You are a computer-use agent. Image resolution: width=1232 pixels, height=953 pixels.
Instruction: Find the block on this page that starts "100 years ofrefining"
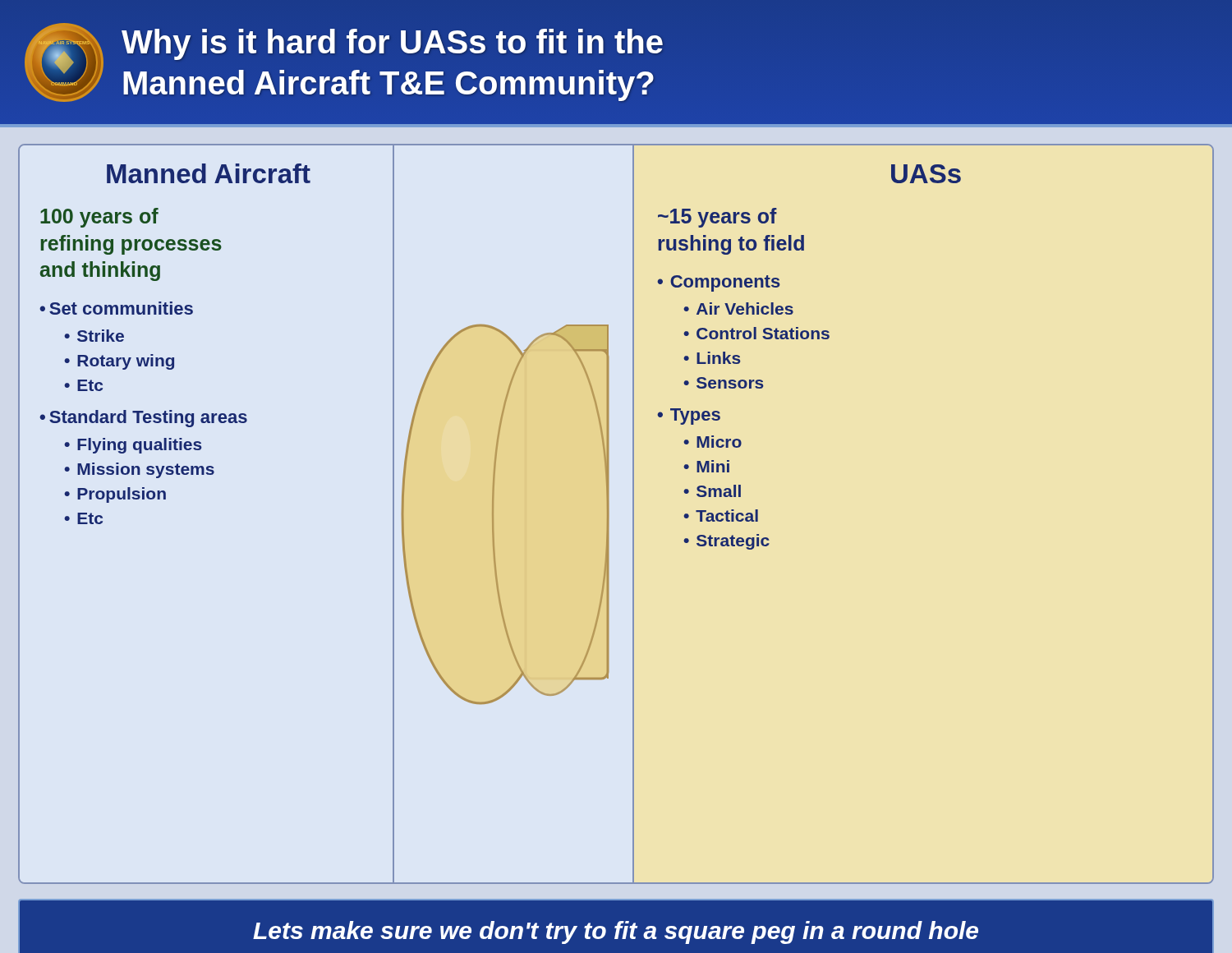tap(131, 243)
